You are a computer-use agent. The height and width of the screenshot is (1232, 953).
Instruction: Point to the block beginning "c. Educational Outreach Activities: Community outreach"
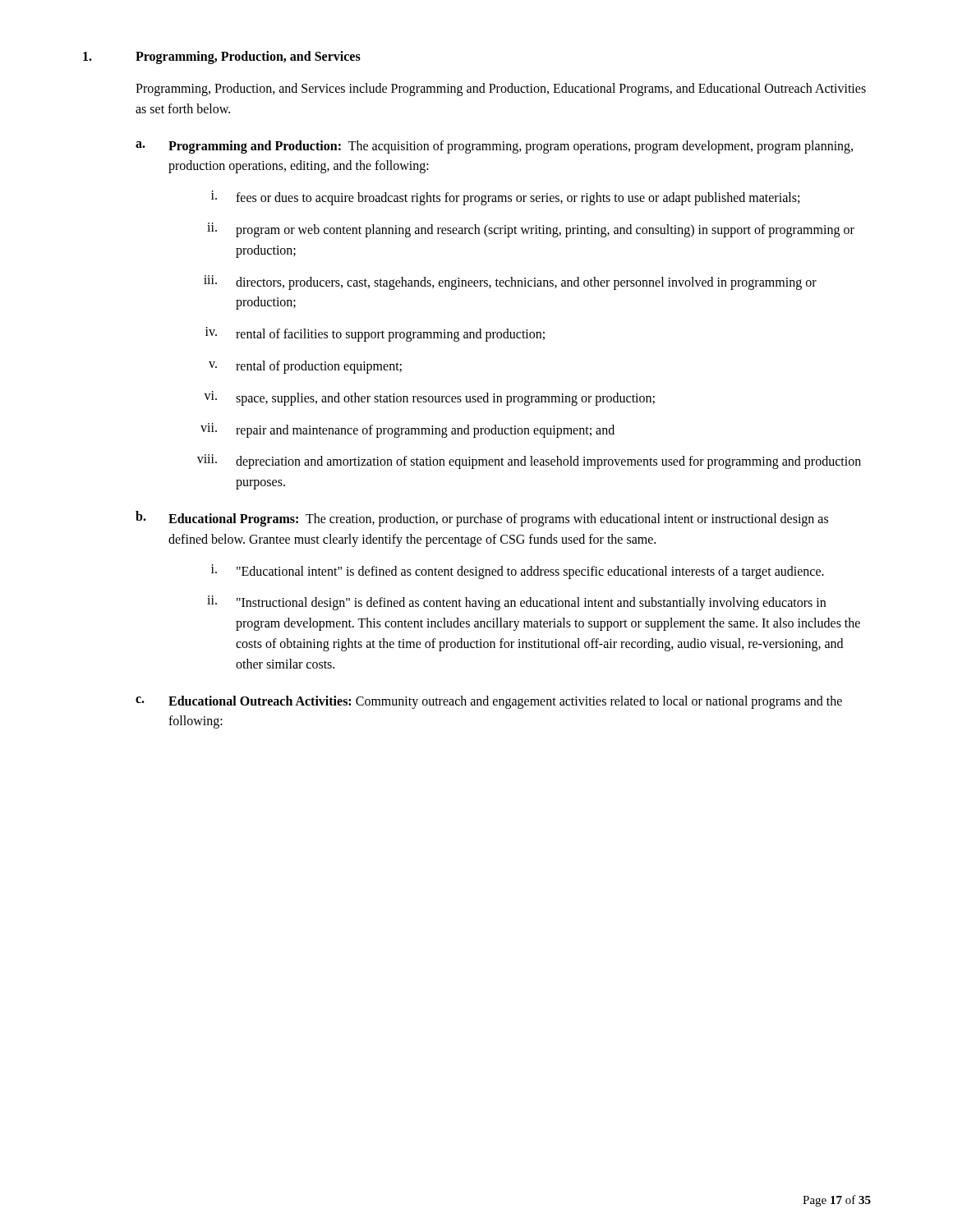503,712
